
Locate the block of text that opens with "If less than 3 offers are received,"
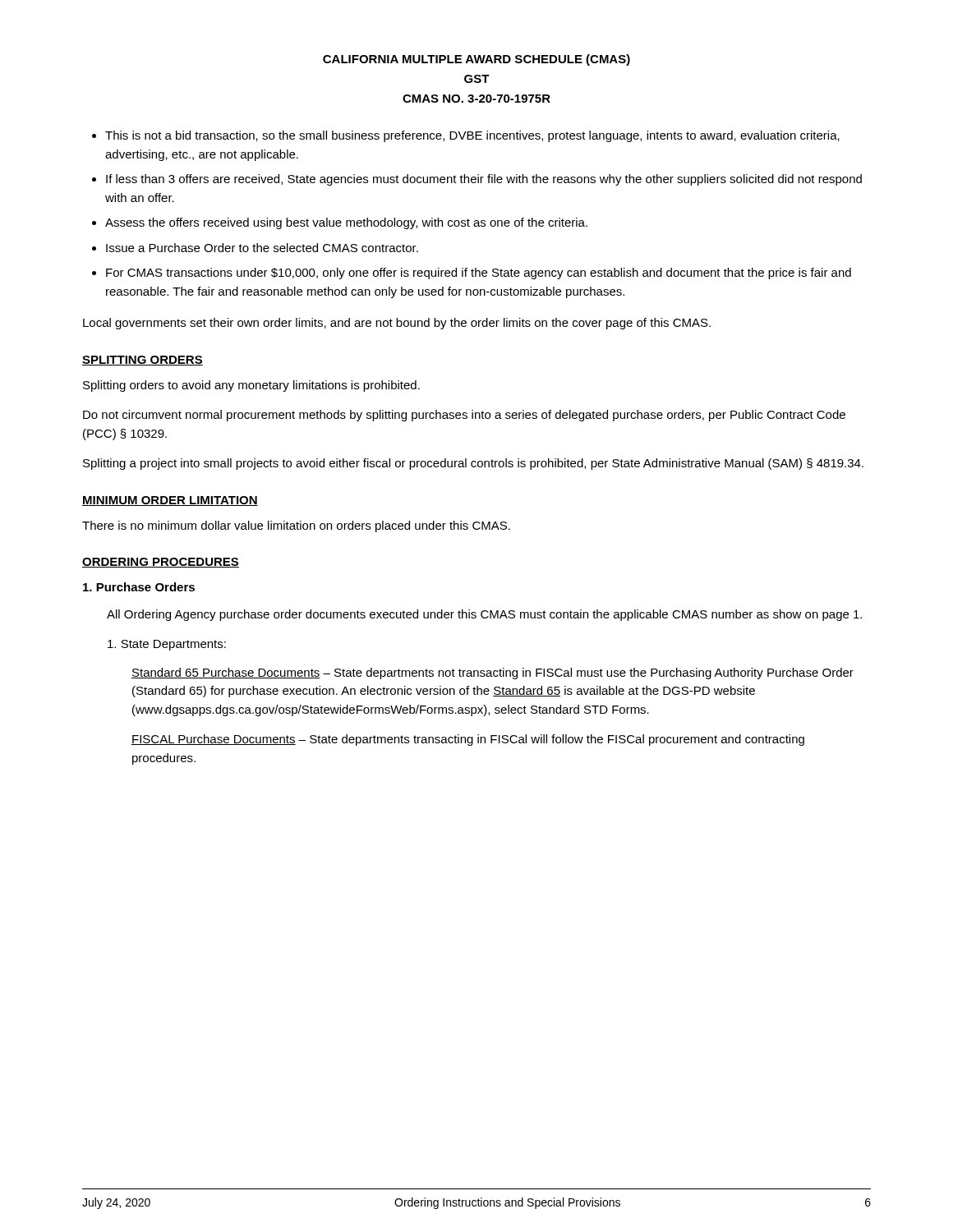484,188
